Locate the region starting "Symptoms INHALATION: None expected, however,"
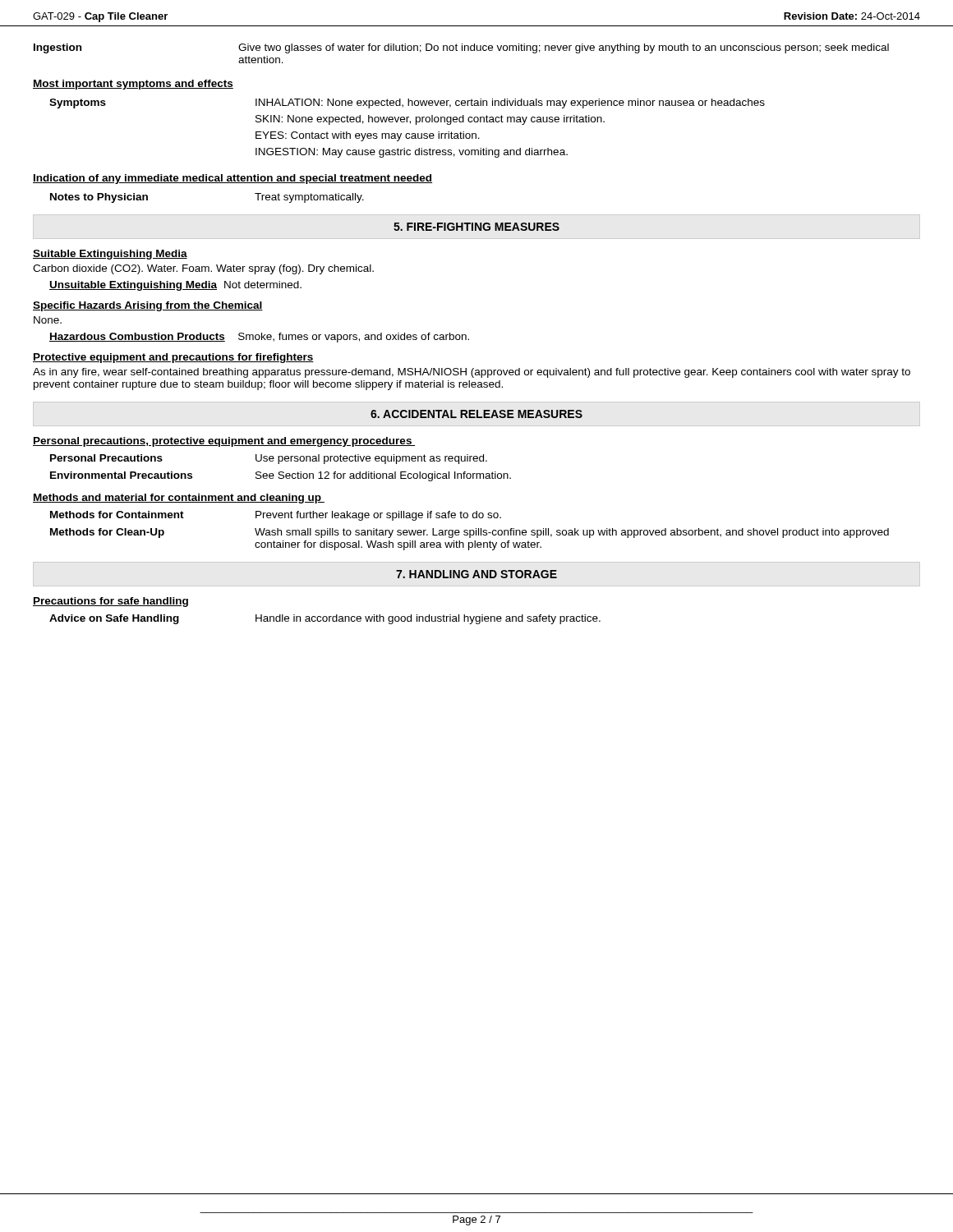This screenshot has height=1232, width=953. point(476,129)
